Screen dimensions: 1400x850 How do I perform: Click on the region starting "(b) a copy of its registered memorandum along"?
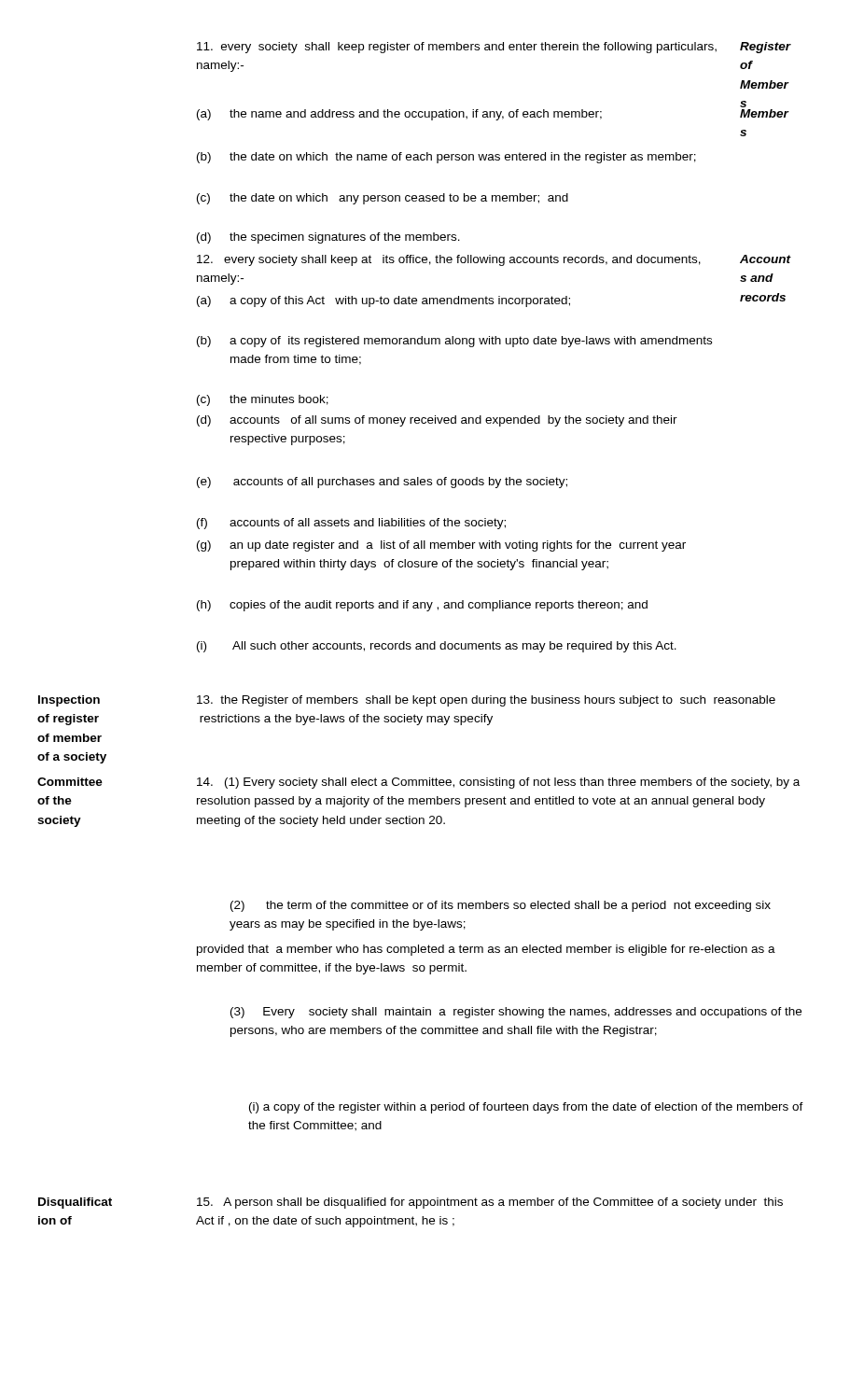[x=462, y=350]
